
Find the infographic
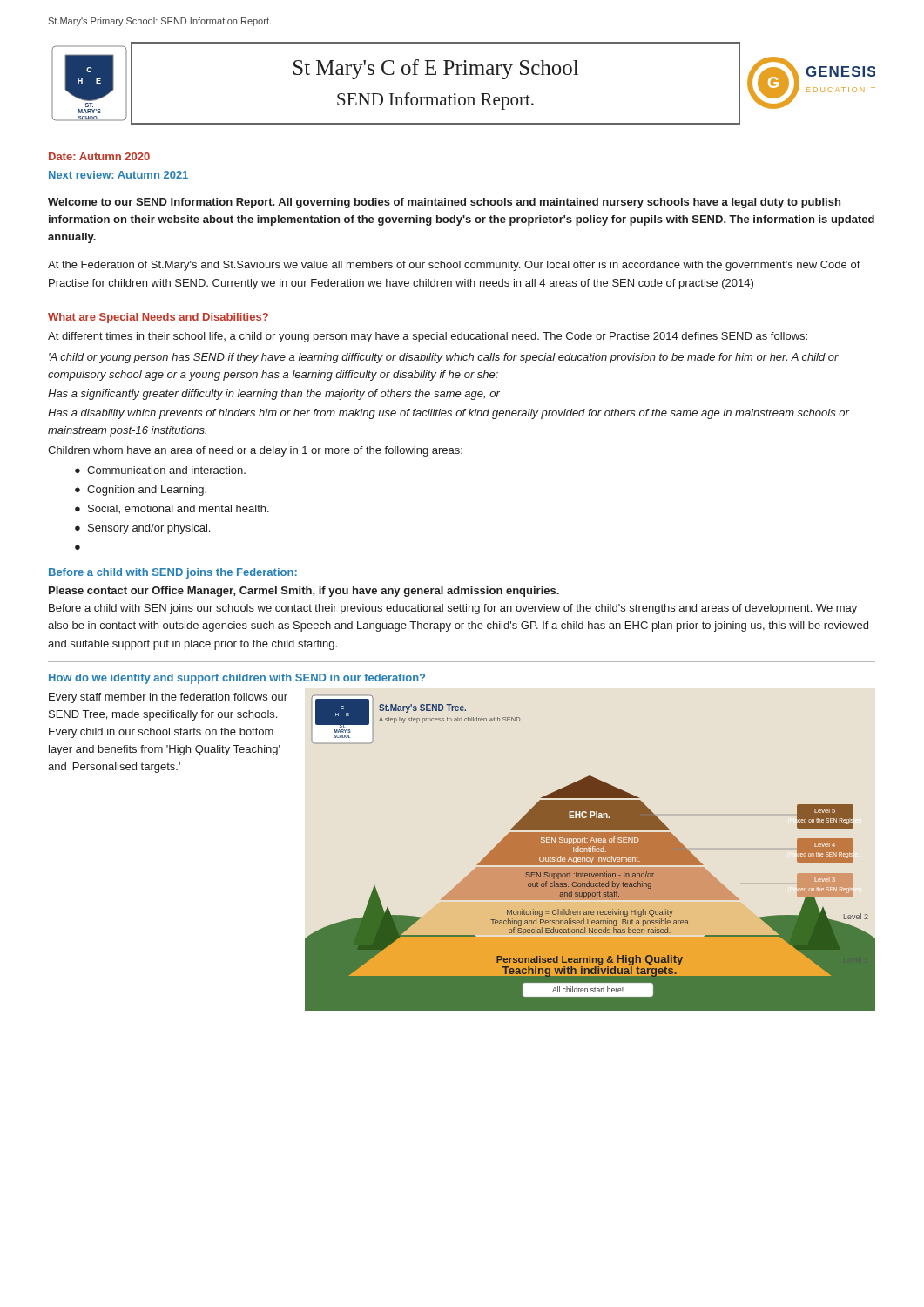coord(590,851)
